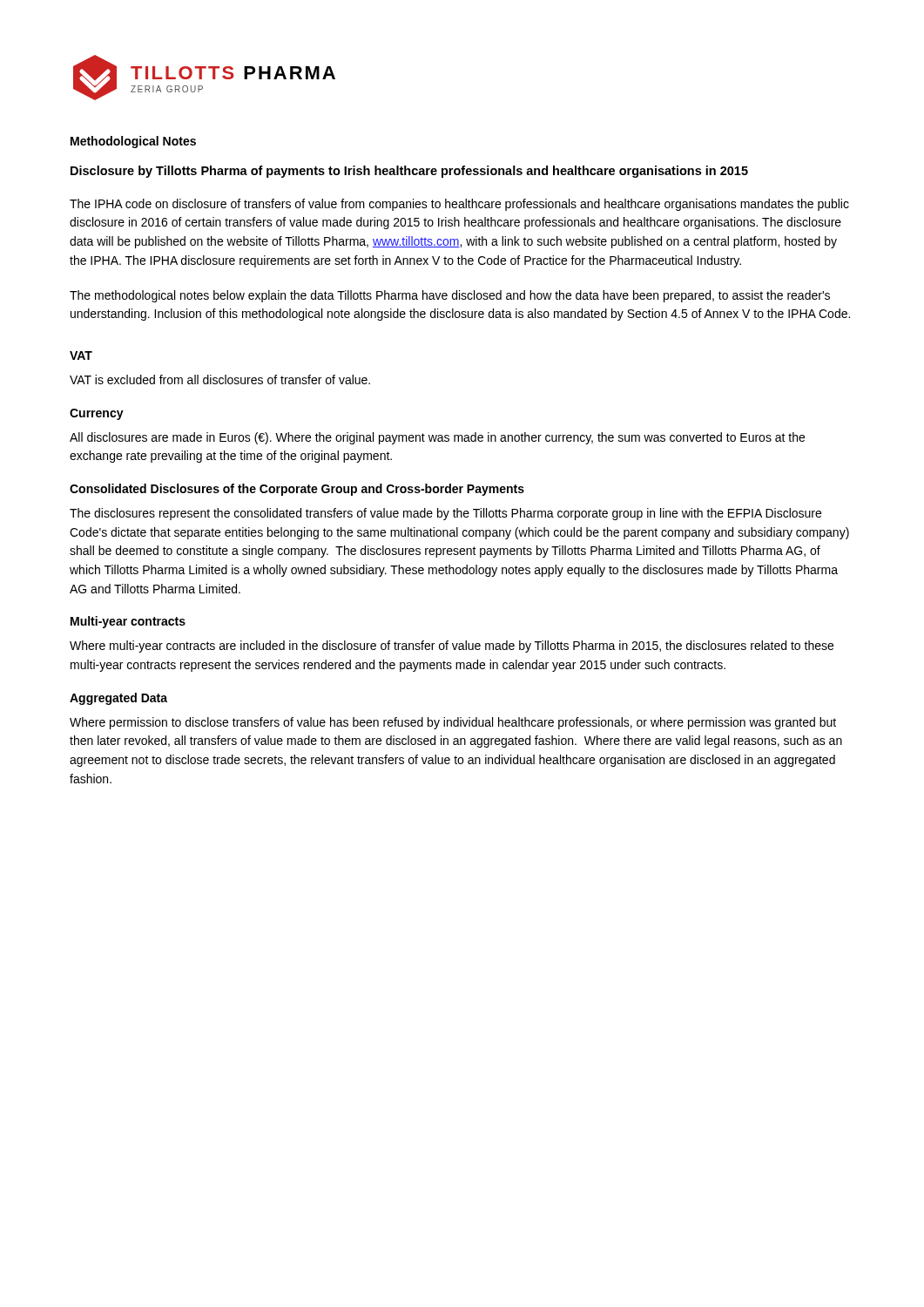
Task: Locate the text "Methodological Notes"
Action: pos(133,141)
